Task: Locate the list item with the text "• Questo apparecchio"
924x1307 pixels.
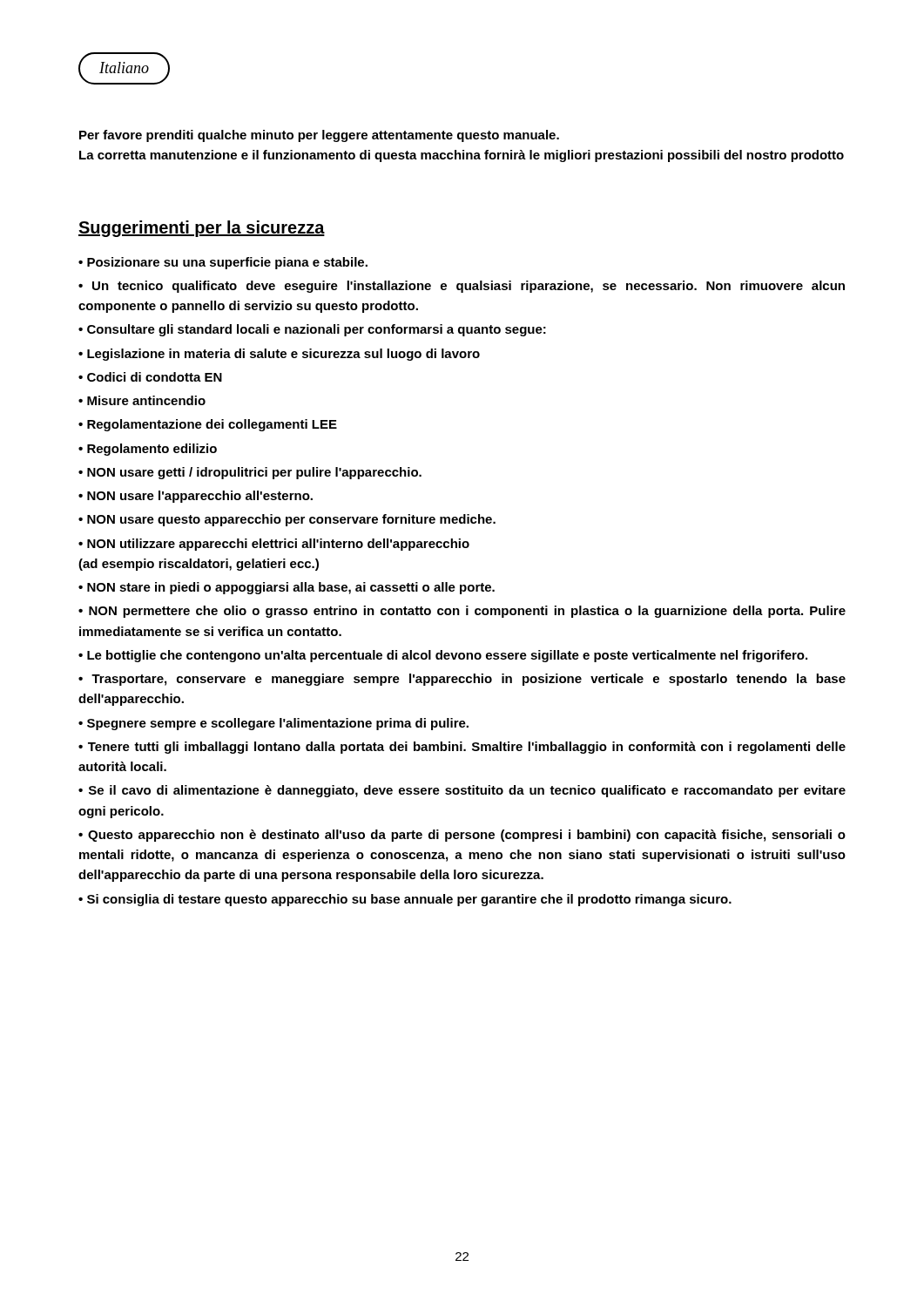Action: 462,854
